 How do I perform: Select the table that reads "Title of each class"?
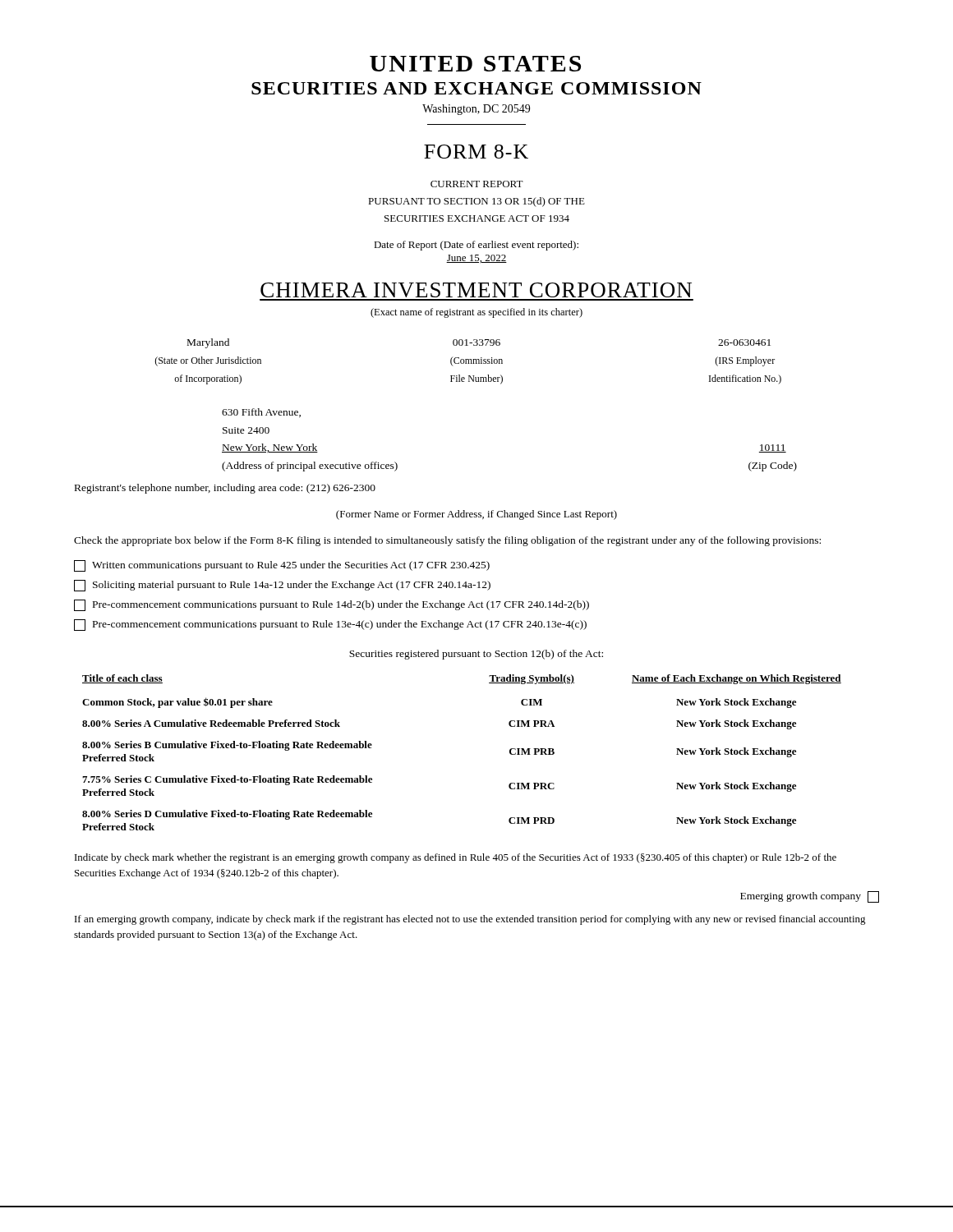click(x=476, y=753)
